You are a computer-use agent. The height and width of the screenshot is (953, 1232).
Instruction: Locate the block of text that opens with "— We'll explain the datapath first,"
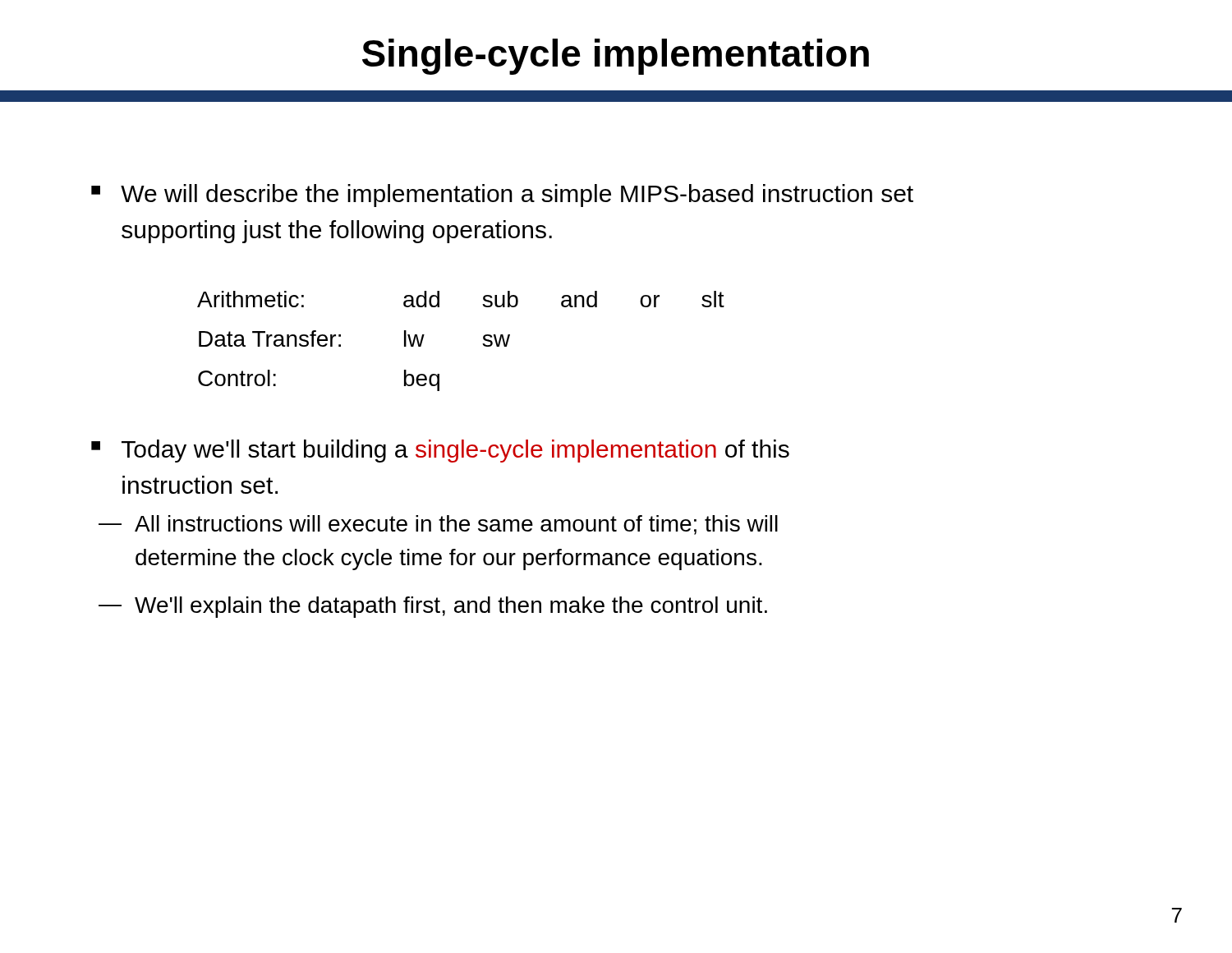click(434, 606)
